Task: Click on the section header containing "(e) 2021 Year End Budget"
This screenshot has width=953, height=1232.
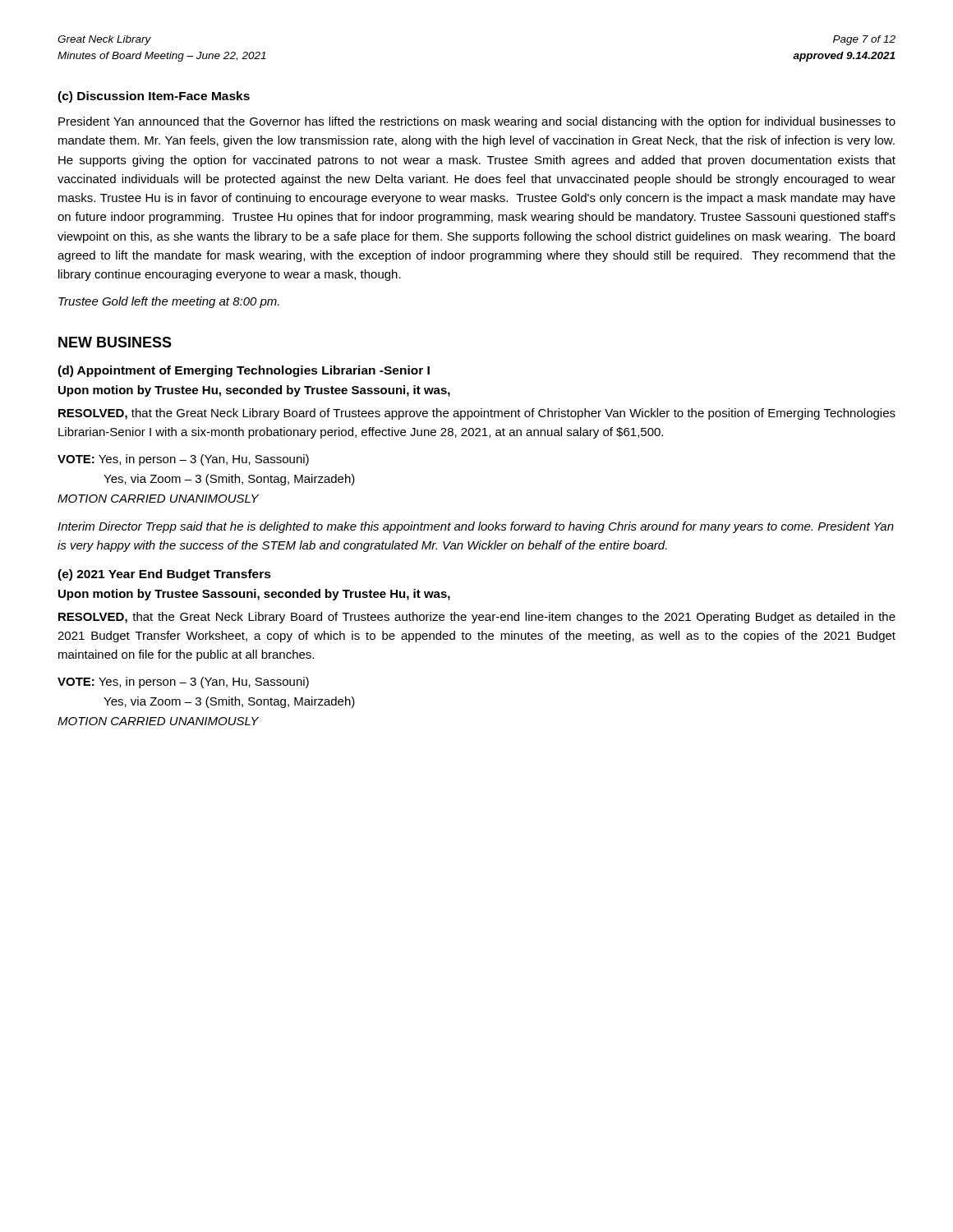Action: pos(164,573)
